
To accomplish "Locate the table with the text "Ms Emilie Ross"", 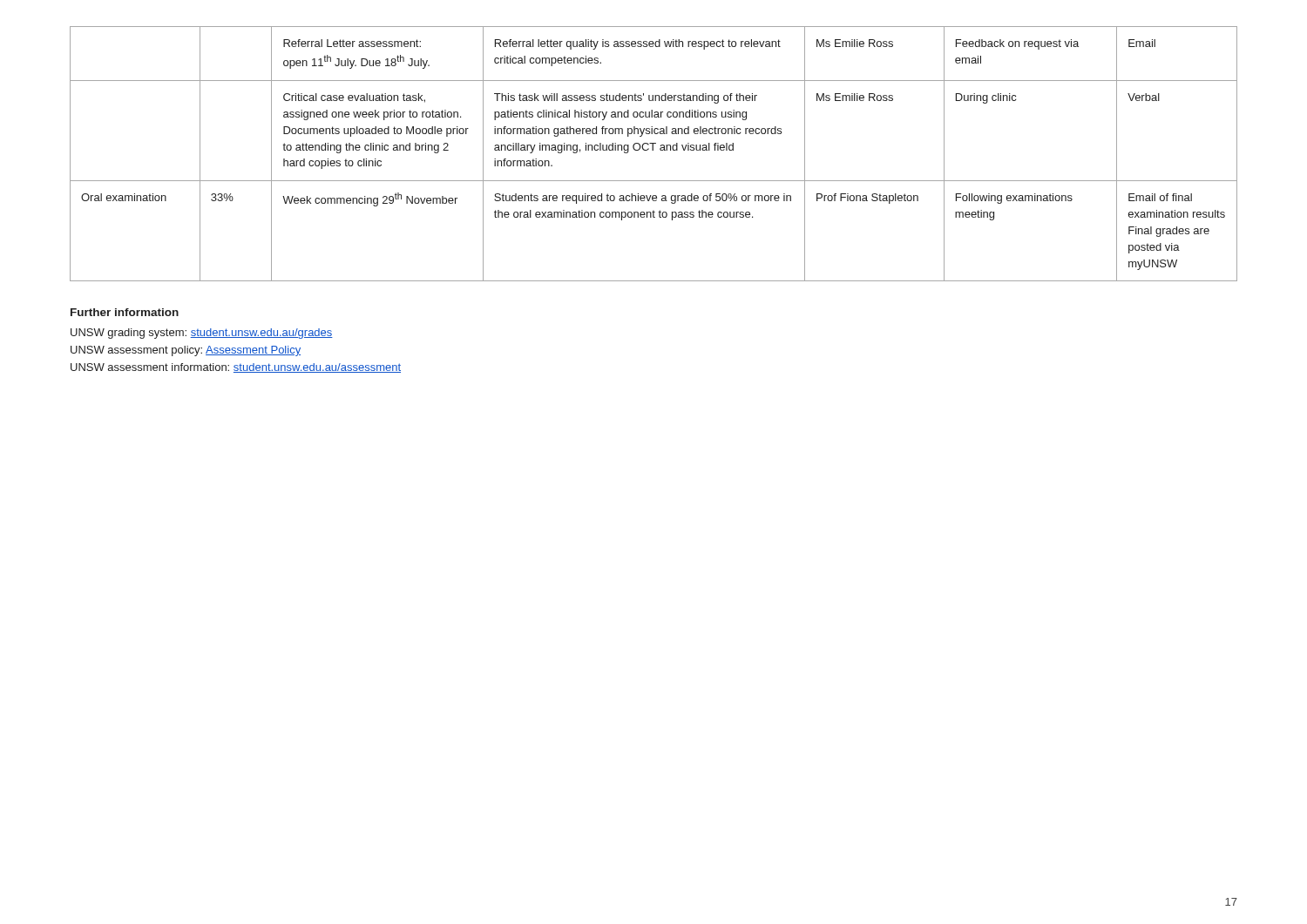I will pyautogui.click(x=654, y=154).
